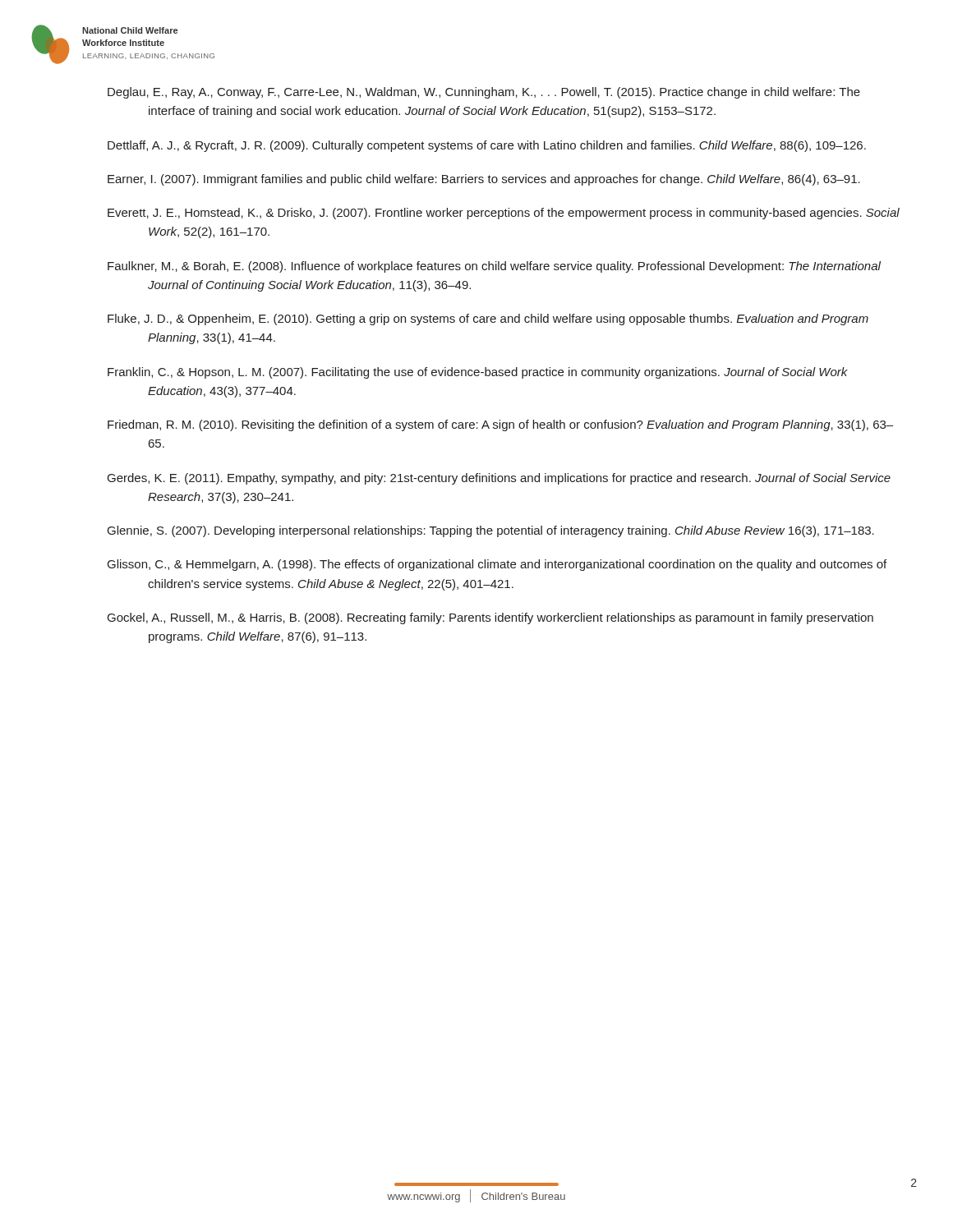Find the list item containing "Faulkner, M., & Borah, E."
The width and height of the screenshot is (953, 1232).
click(x=494, y=275)
